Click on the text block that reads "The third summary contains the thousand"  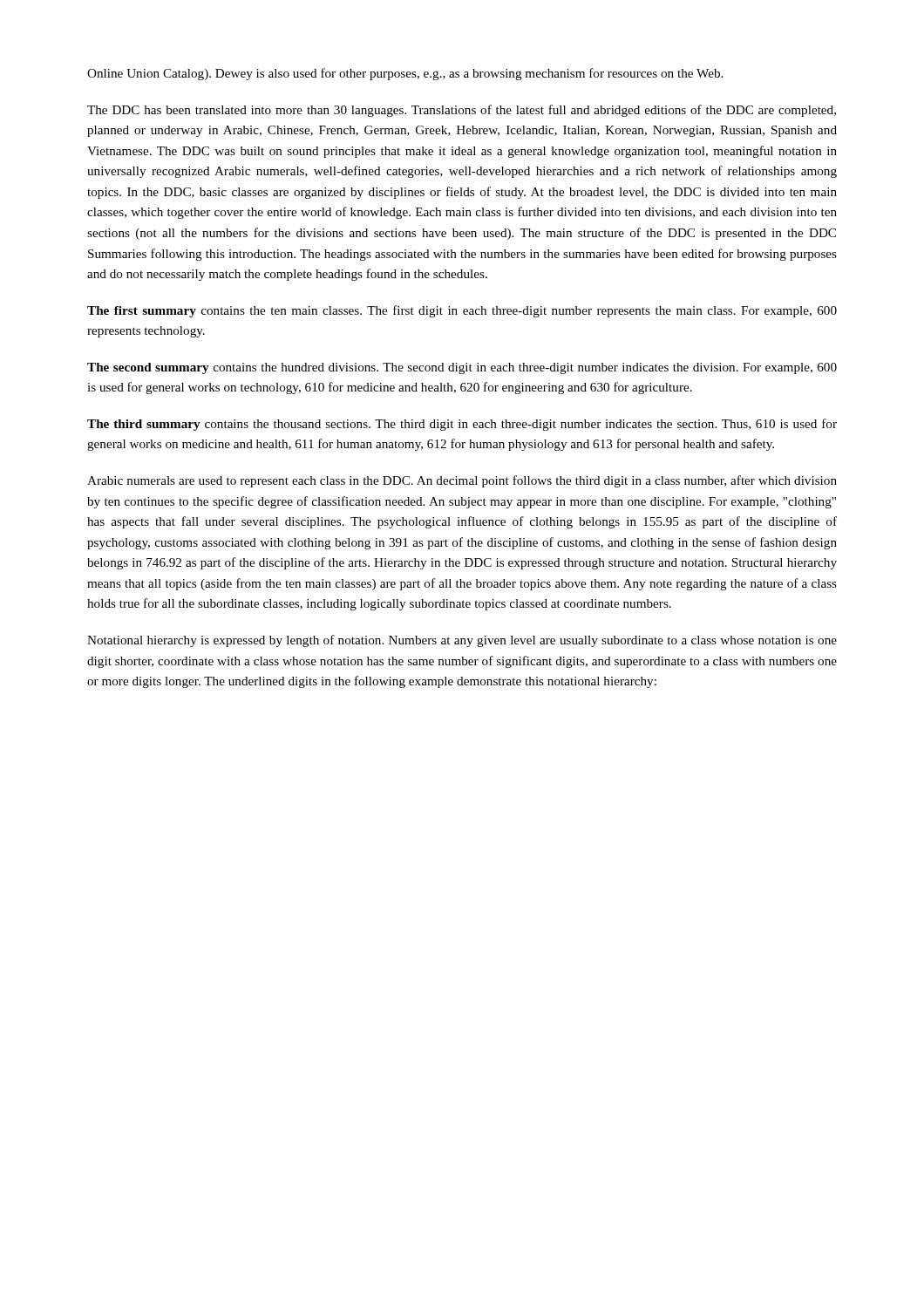click(x=462, y=434)
